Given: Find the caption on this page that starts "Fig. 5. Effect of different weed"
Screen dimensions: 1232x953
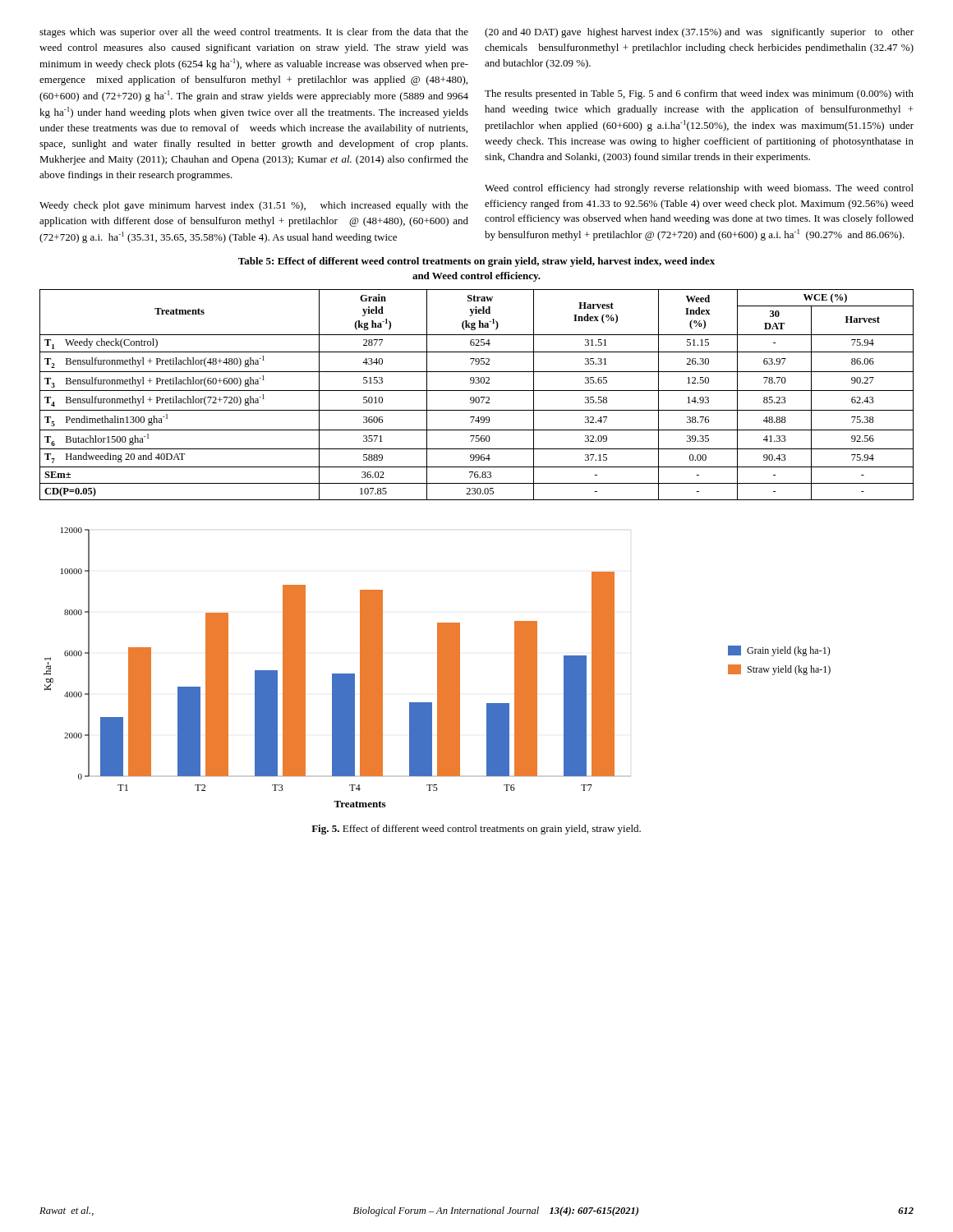Looking at the screenshot, I should coord(476,828).
